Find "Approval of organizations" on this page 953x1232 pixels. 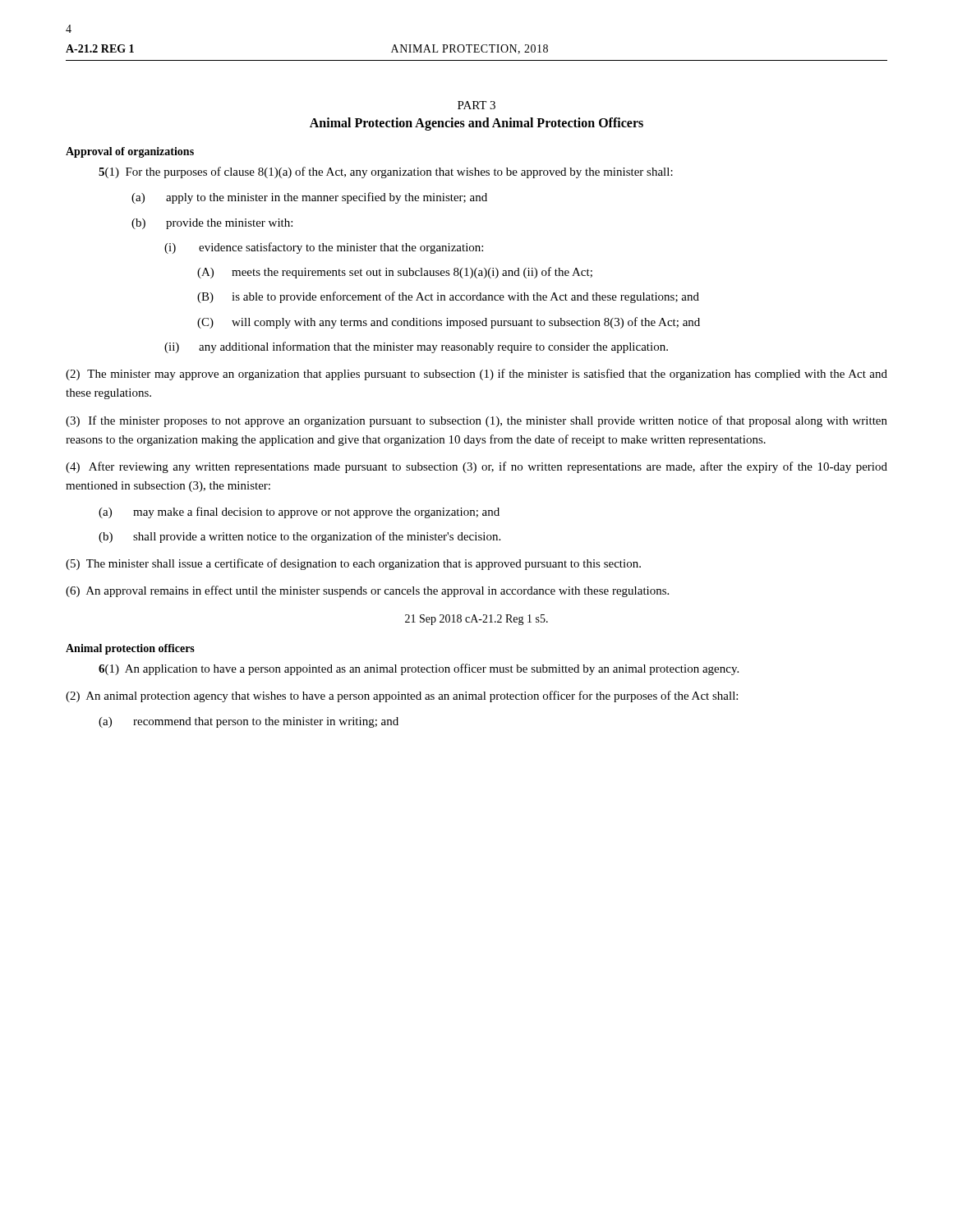pyautogui.click(x=130, y=152)
